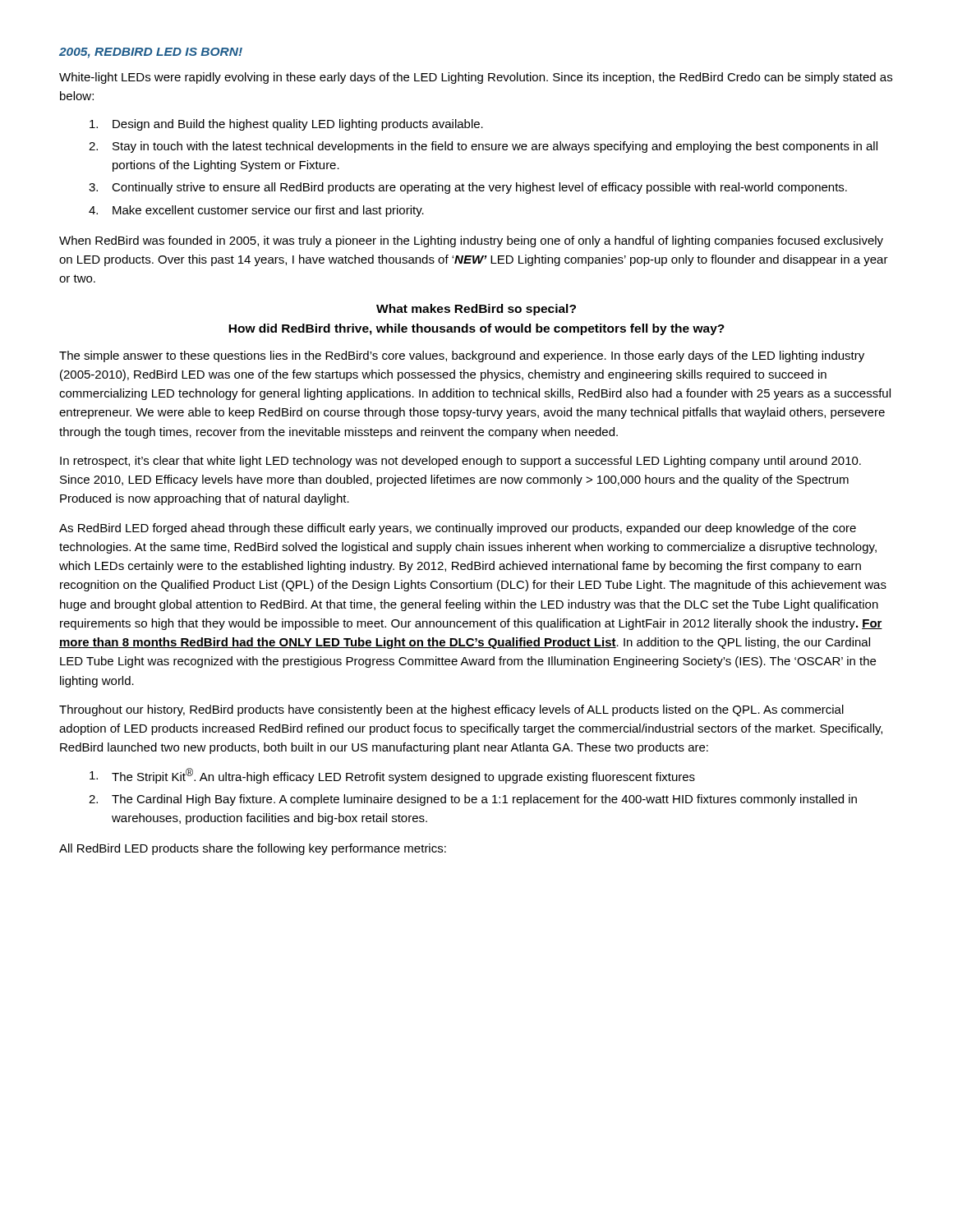Viewport: 953px width, 1232px height.
Task: Select the list item with the text "4. Make excellent customer service our first and"
Action: pyautogui.click(x=257, y=210)
